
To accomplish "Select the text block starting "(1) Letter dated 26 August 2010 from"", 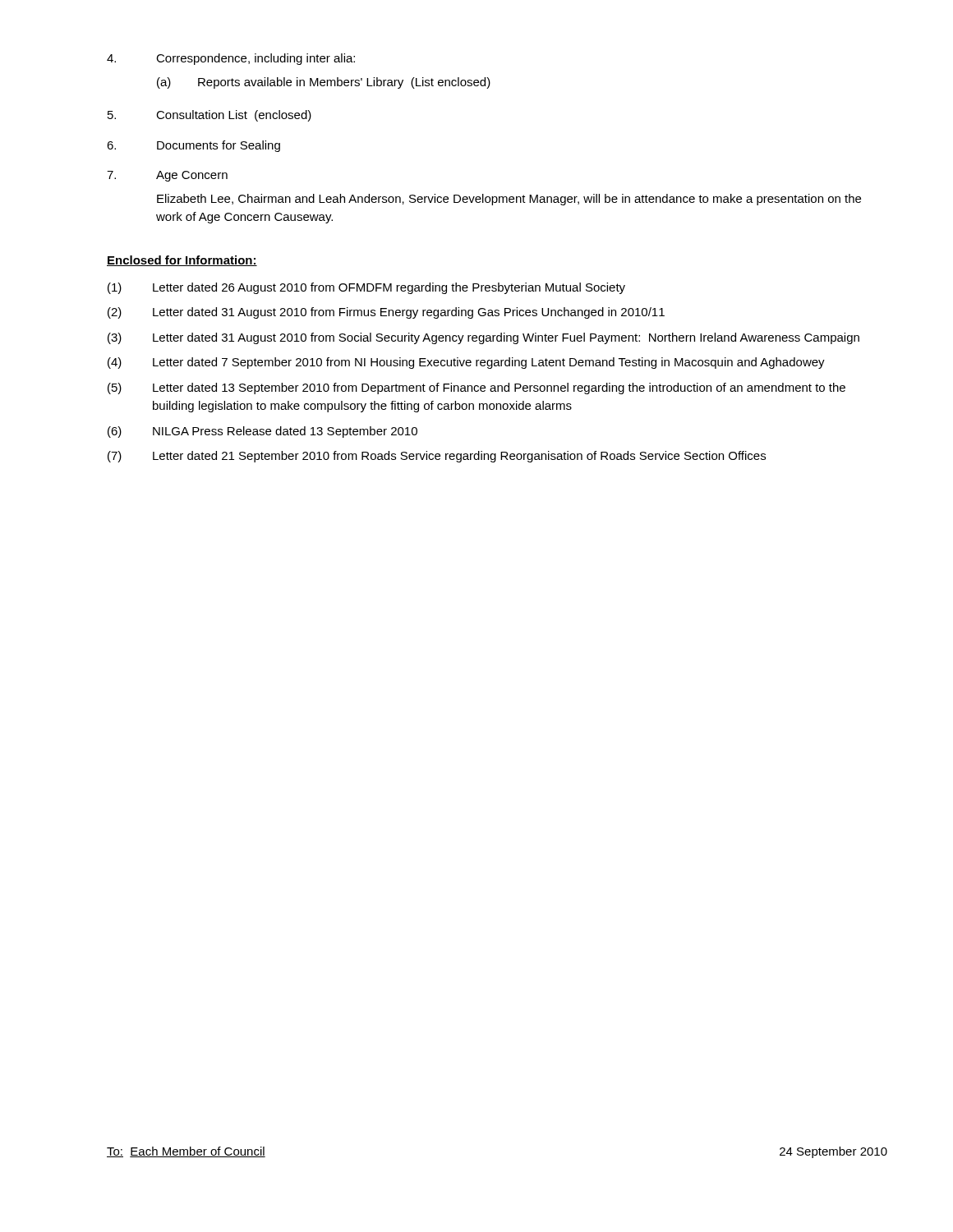I will tap(497, 287).
